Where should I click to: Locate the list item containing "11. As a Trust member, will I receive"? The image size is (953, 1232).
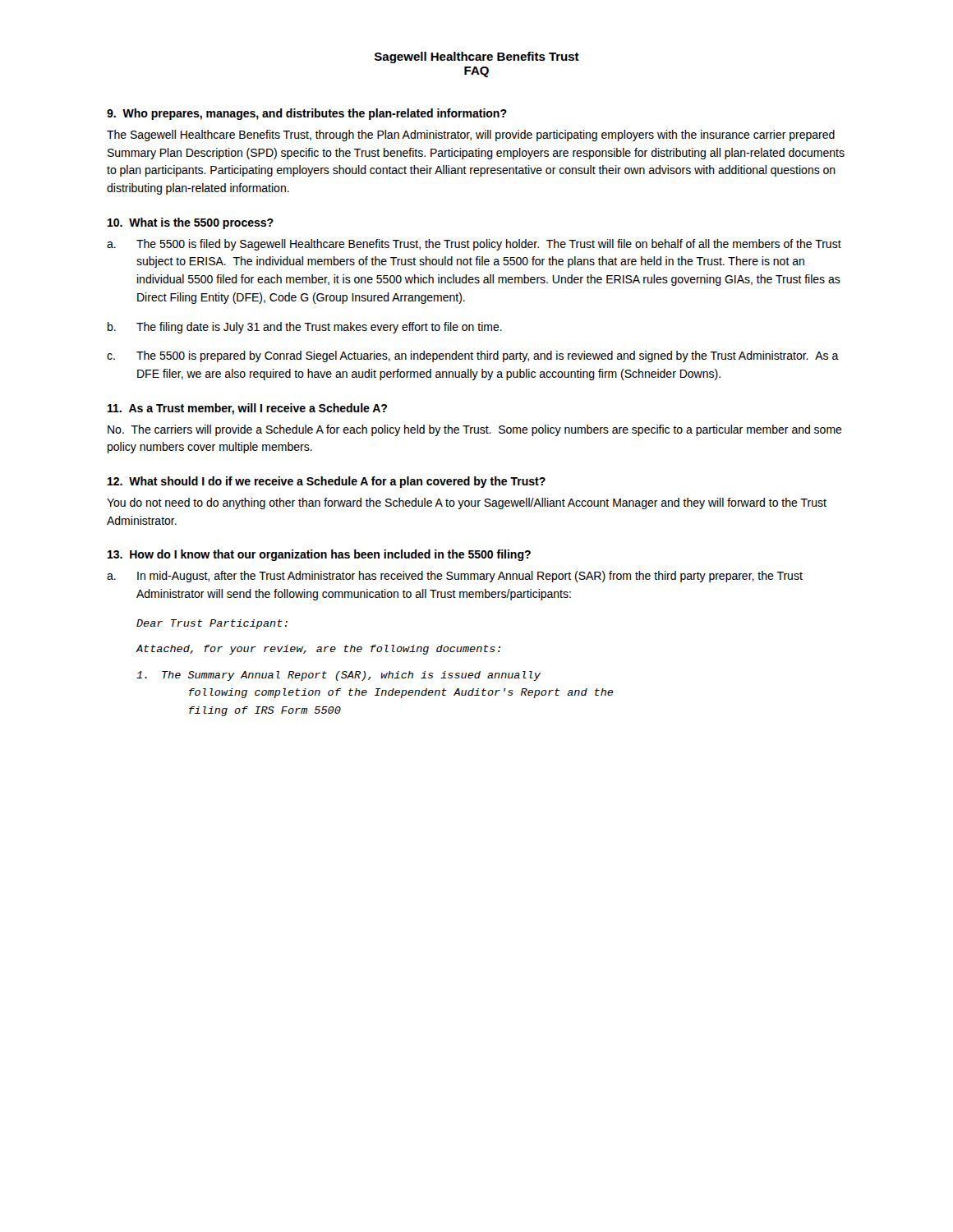coord(476,429)
